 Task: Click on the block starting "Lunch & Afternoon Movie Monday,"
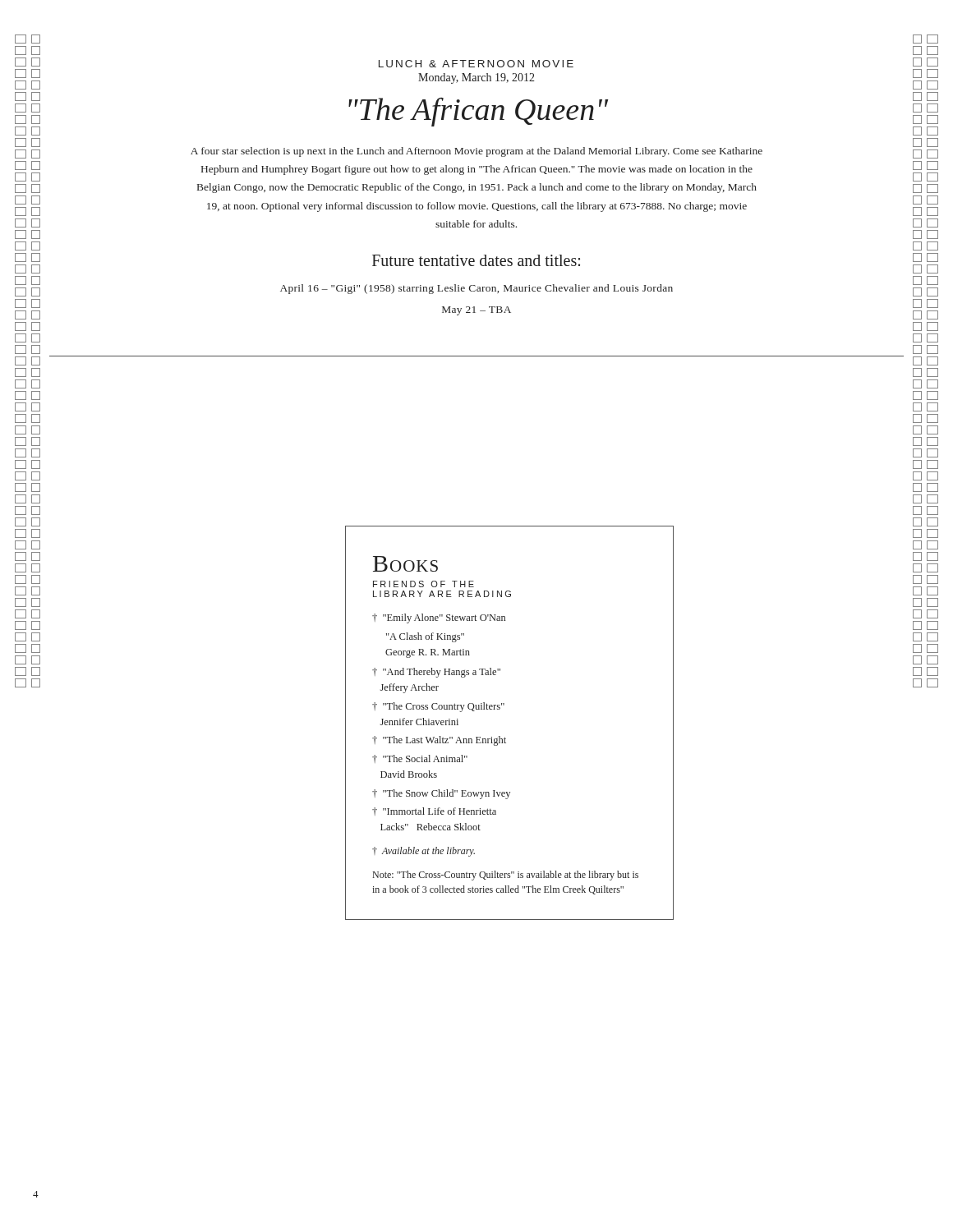click(476, 71)
